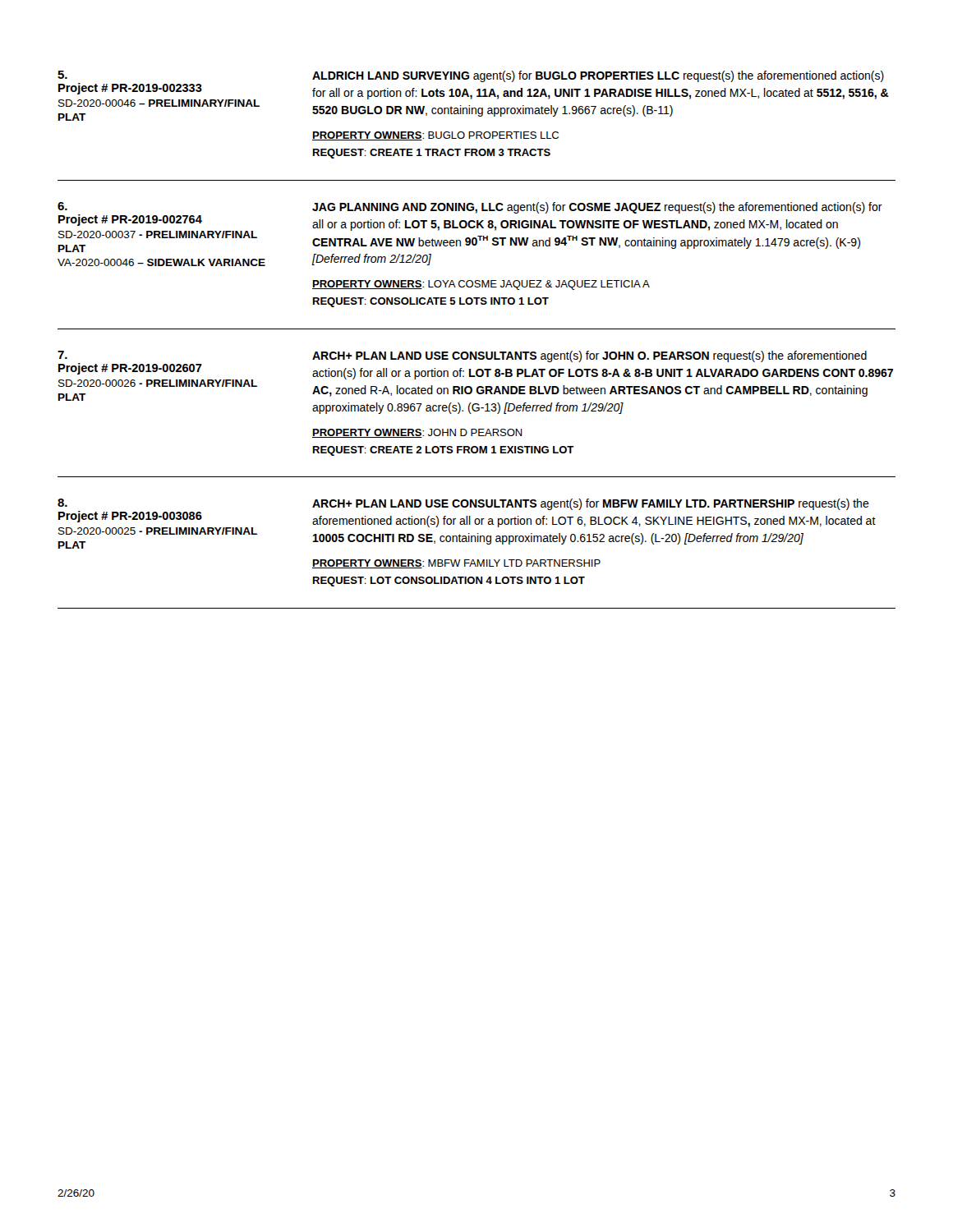The width and height of the screenshot is (953, 1232).
Task: Locate the block starting "Property Owners: LOYA"
Action: (x=481, y=293)
